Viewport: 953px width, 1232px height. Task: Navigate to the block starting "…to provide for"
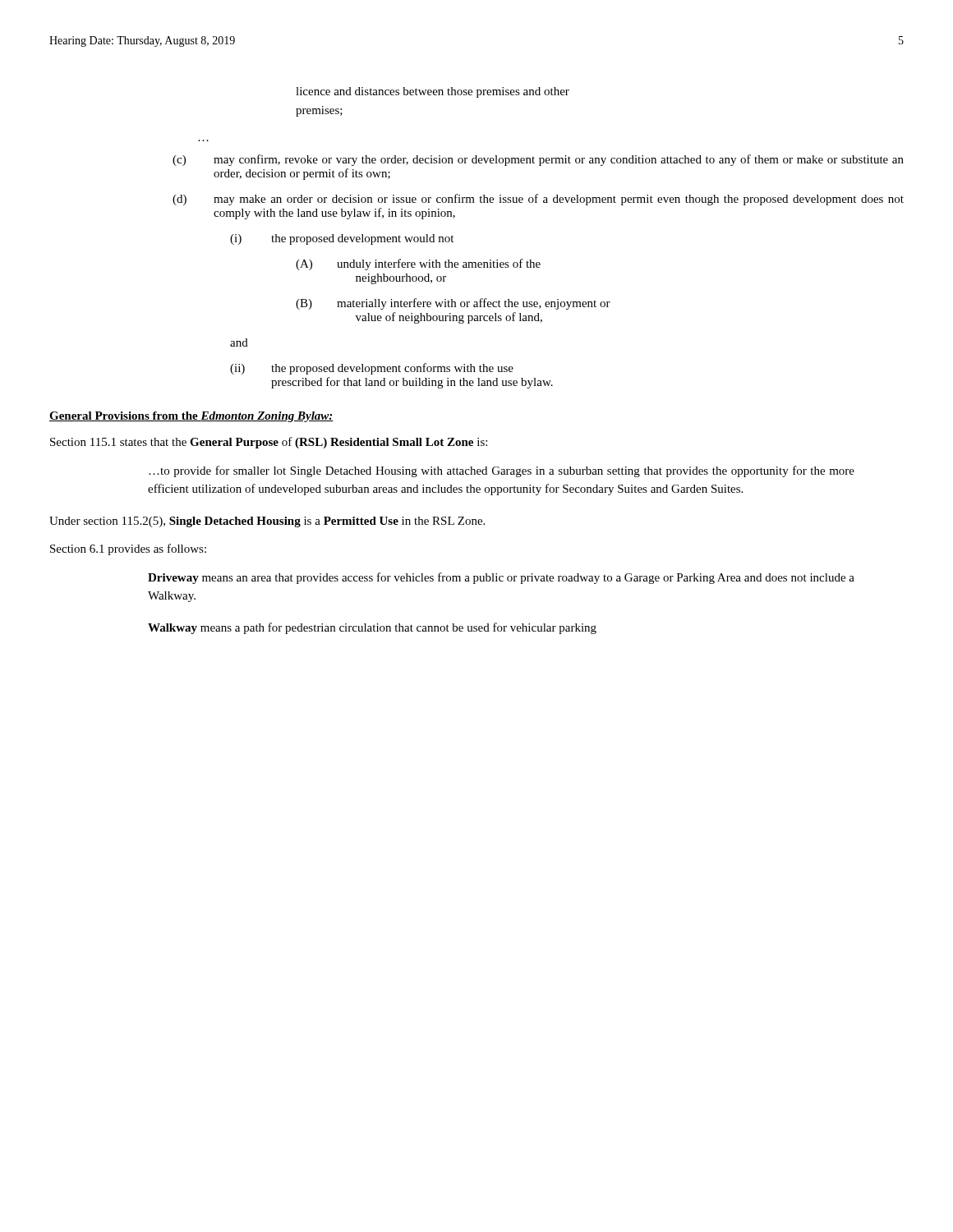coord(501,479)
